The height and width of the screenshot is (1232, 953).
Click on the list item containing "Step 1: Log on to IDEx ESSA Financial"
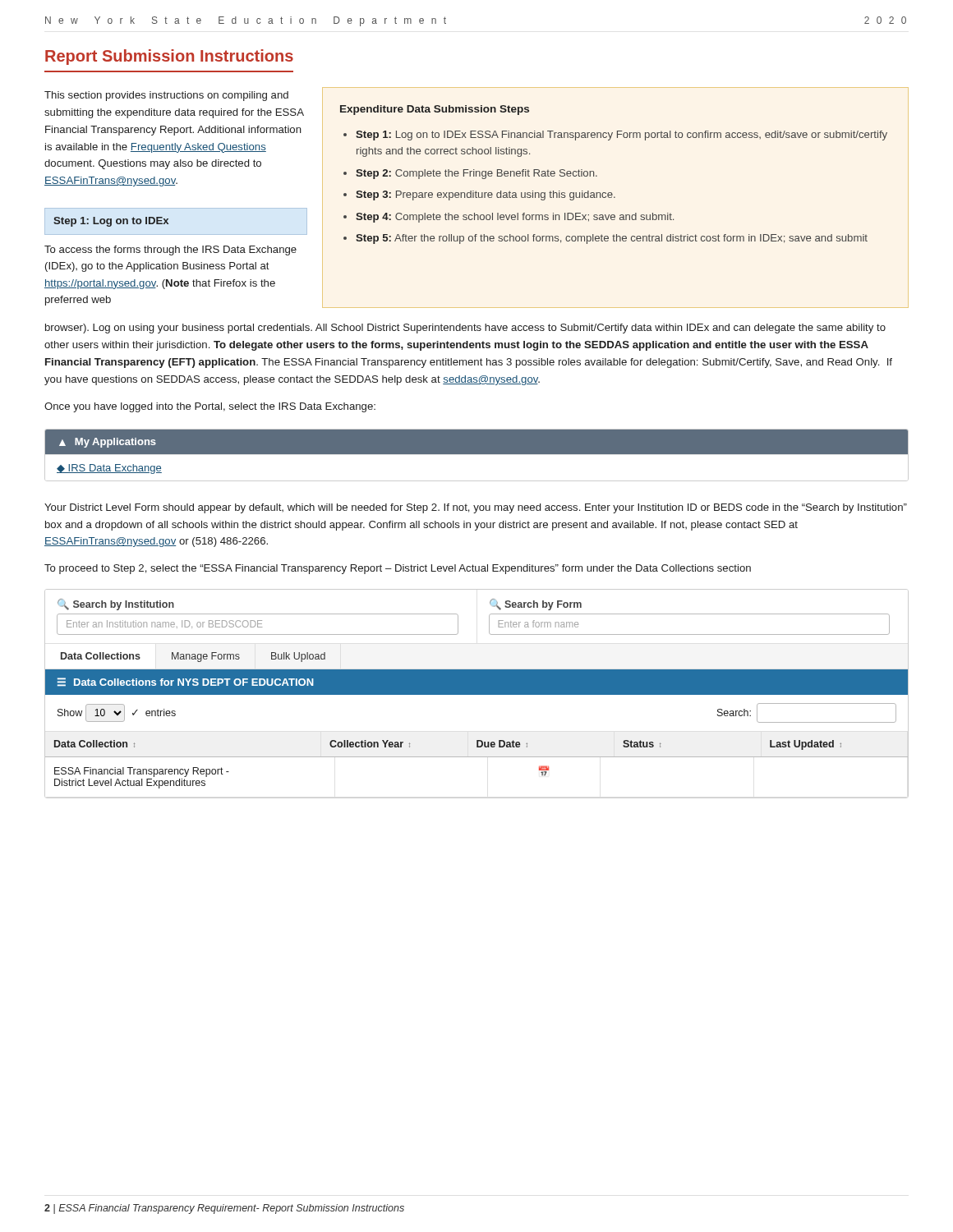tap(622, 143)
